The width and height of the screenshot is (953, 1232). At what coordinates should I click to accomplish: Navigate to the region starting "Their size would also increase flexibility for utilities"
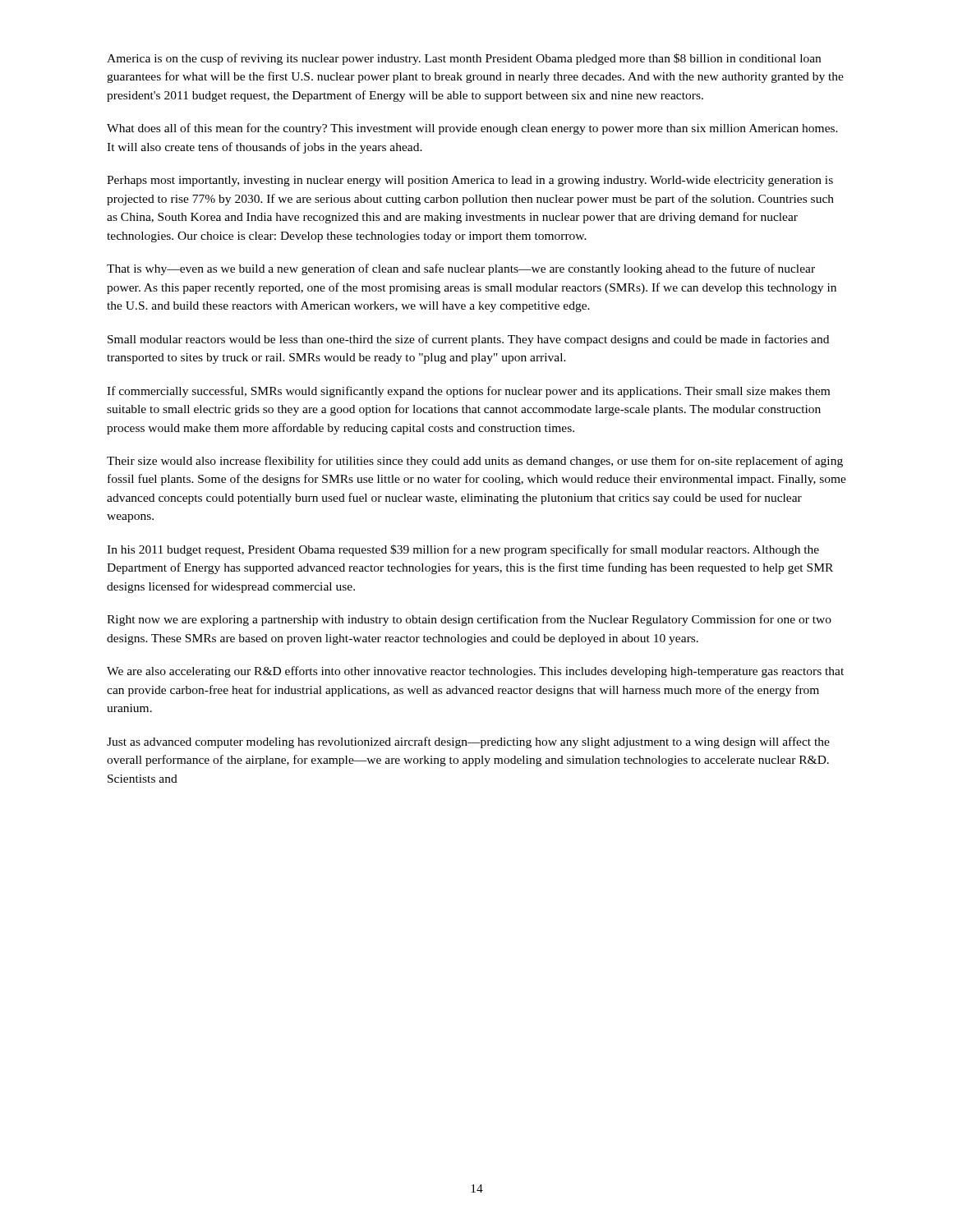476,488
